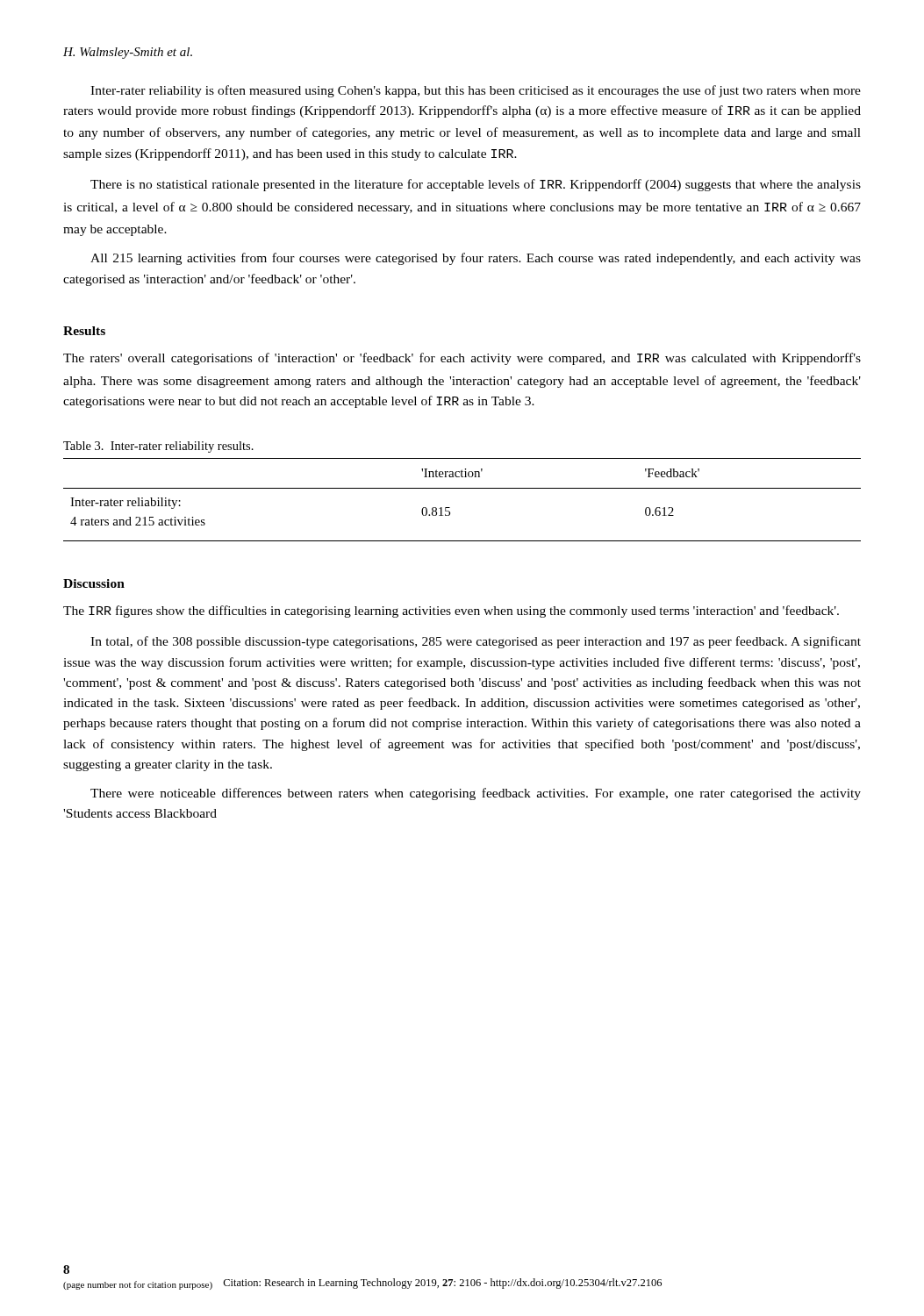Click on the passage starting "In total, of the"
Image resolution: width=924 pixels, height=1316 pixels.
[x=462, y=702]
